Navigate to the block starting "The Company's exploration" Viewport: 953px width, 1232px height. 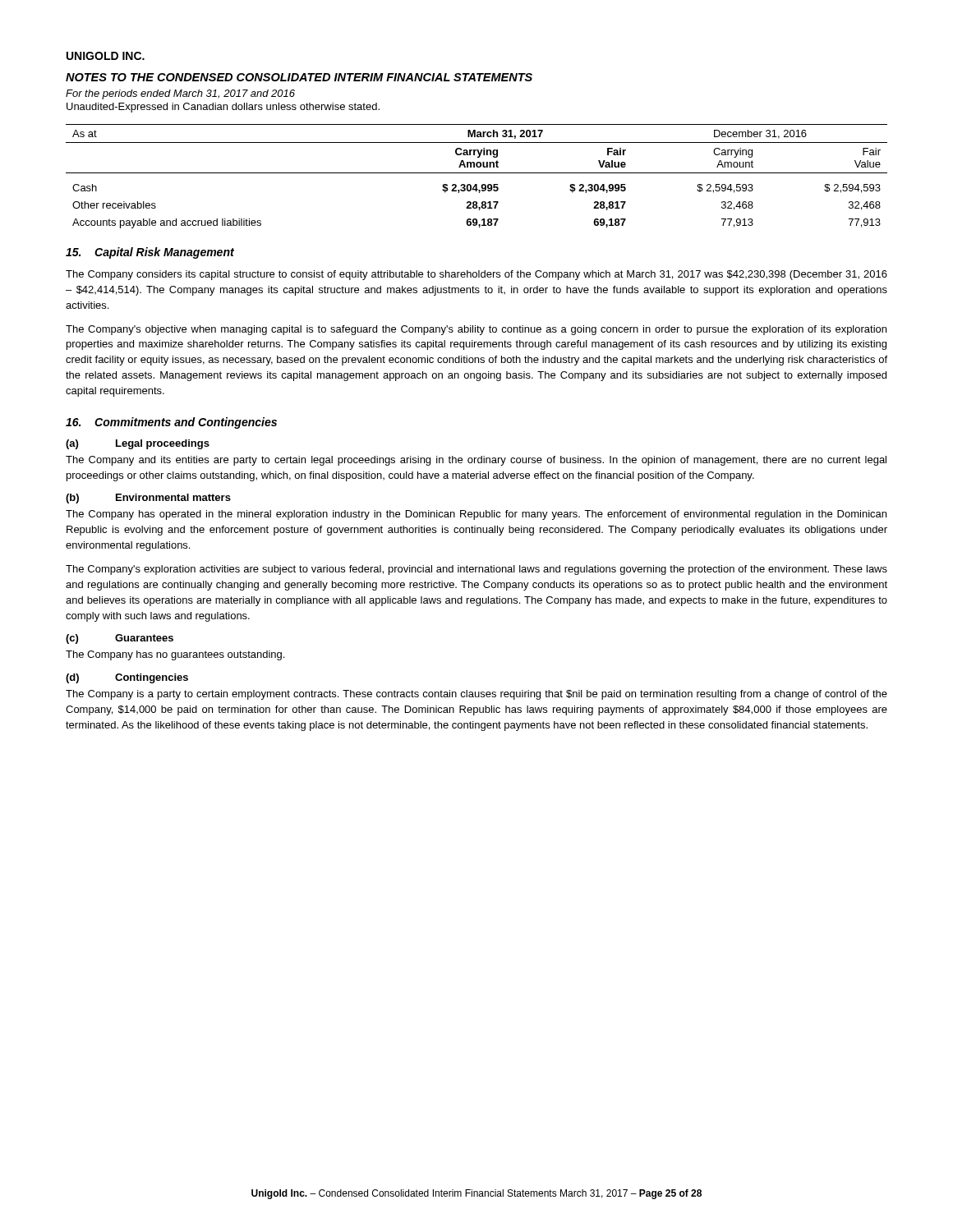[476, 592]
